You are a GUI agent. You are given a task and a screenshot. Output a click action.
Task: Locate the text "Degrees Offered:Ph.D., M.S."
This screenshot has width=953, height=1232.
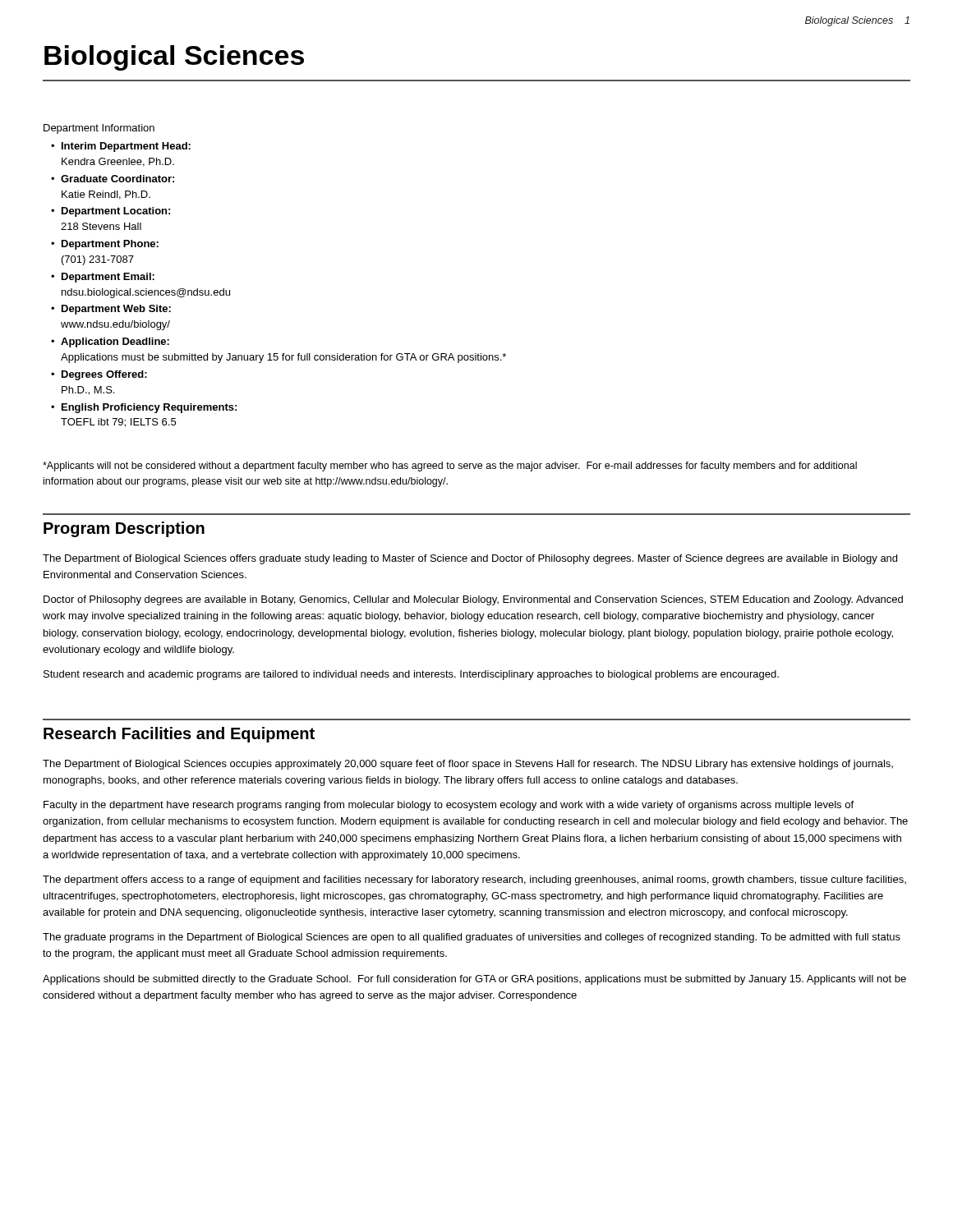pyautogui.click(x=104, y=382)
